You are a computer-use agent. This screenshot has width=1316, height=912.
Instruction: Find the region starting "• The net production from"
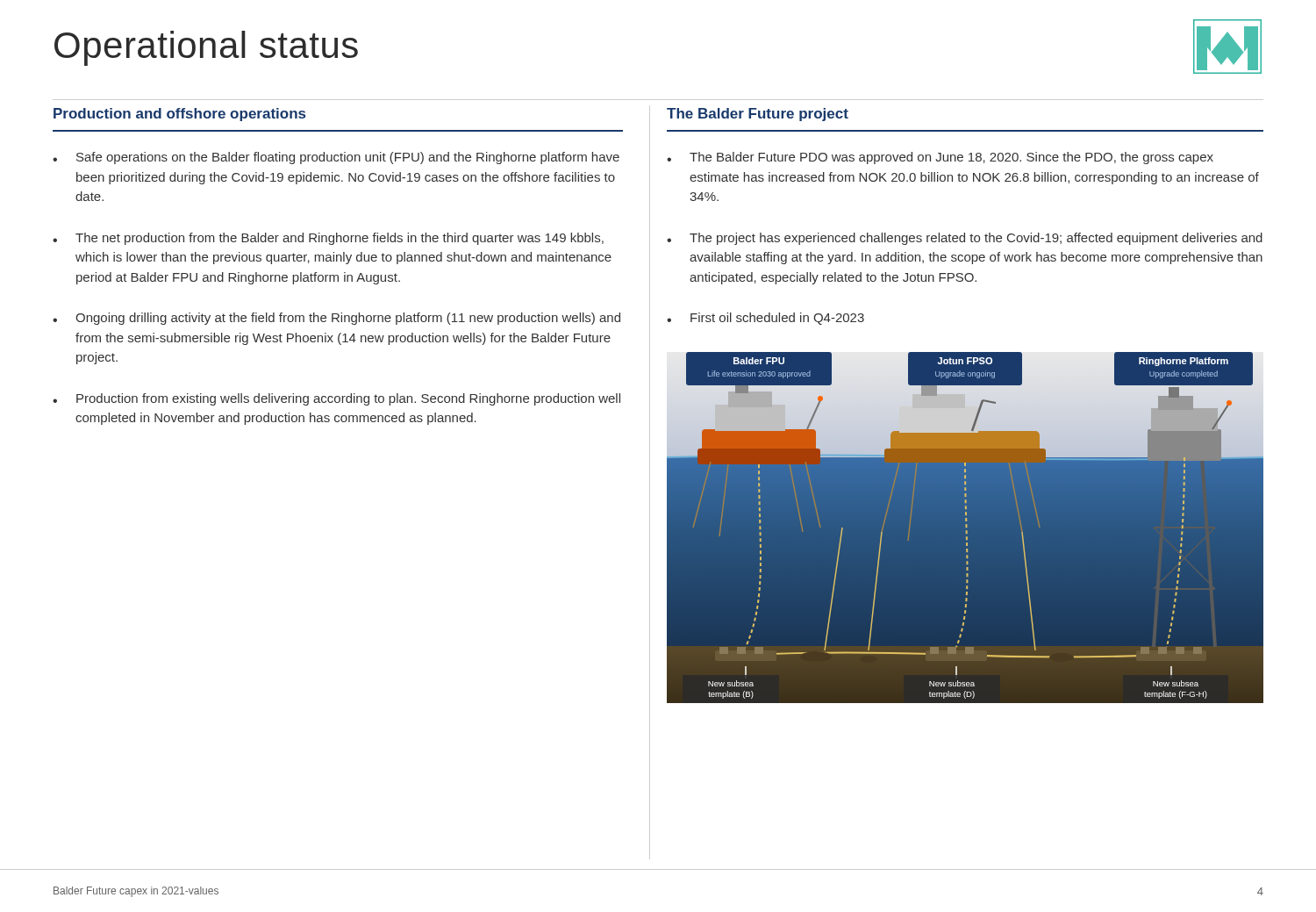coord(338,257)
